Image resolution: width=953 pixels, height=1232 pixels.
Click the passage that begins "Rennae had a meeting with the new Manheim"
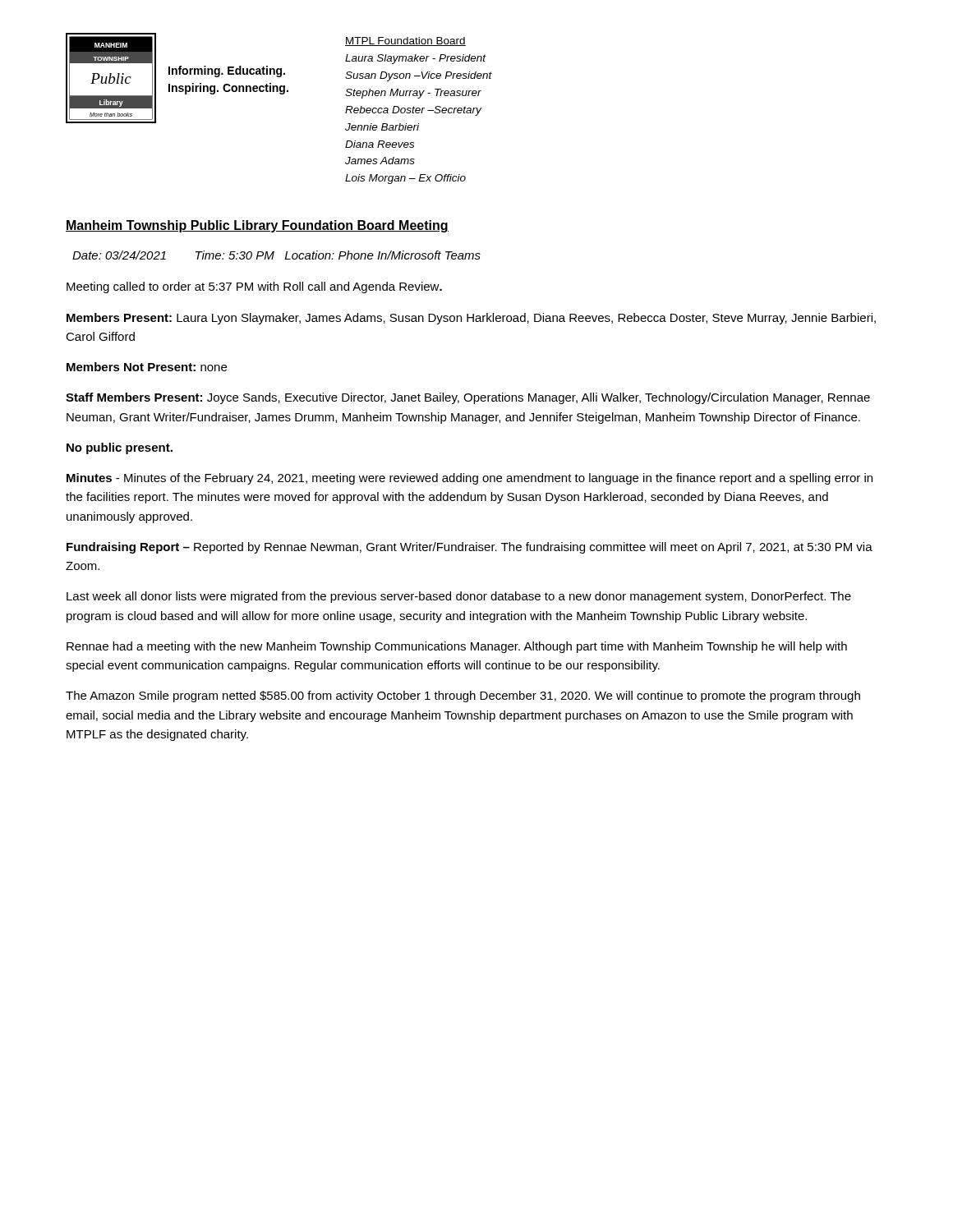click(457, 655)
